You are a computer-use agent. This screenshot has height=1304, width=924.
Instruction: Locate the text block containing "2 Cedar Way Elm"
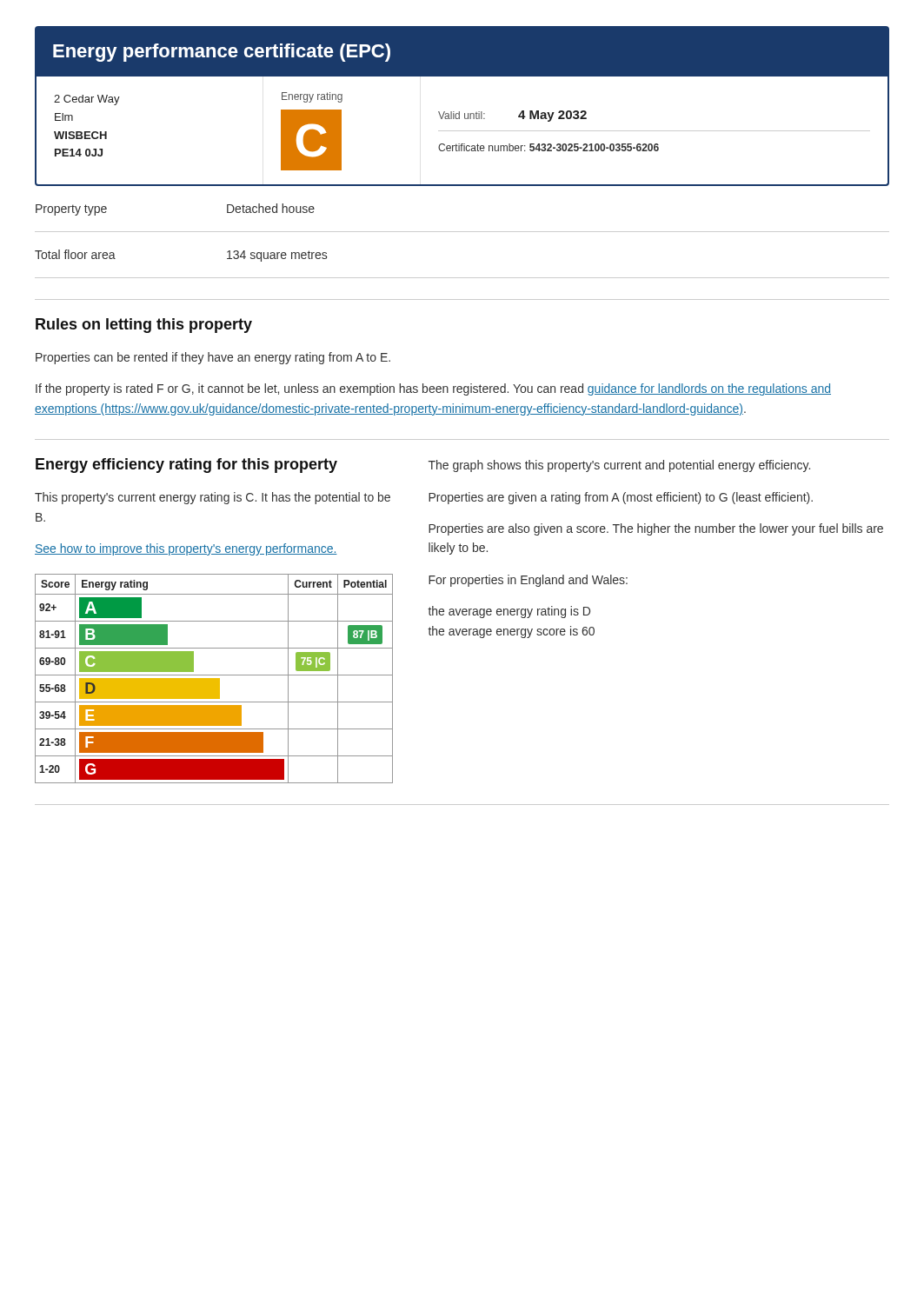(87, 126)
